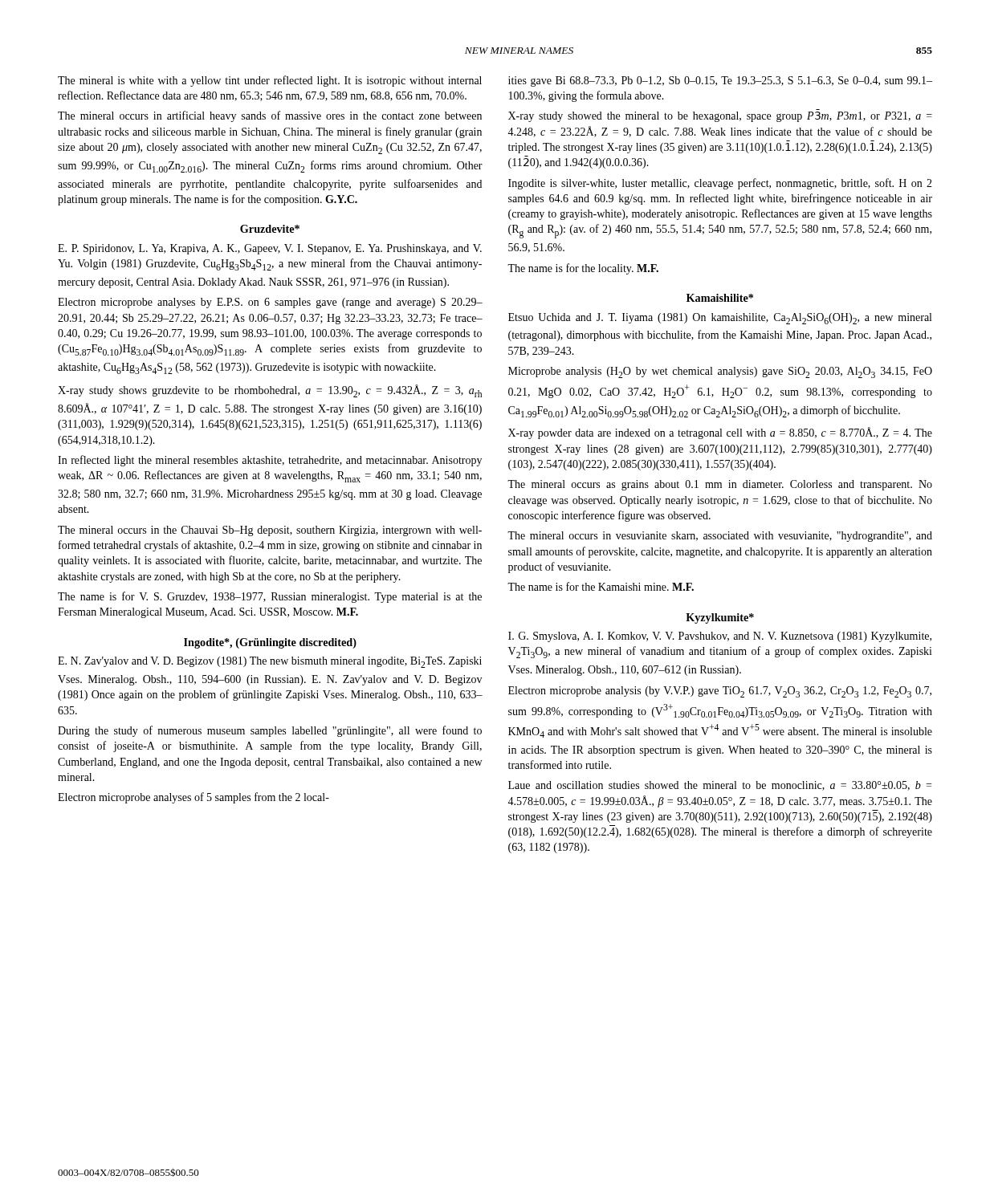
Task: Find the text block with the text "In reflected light the mineral resembles aktashite,"
Action: [270, 485]
